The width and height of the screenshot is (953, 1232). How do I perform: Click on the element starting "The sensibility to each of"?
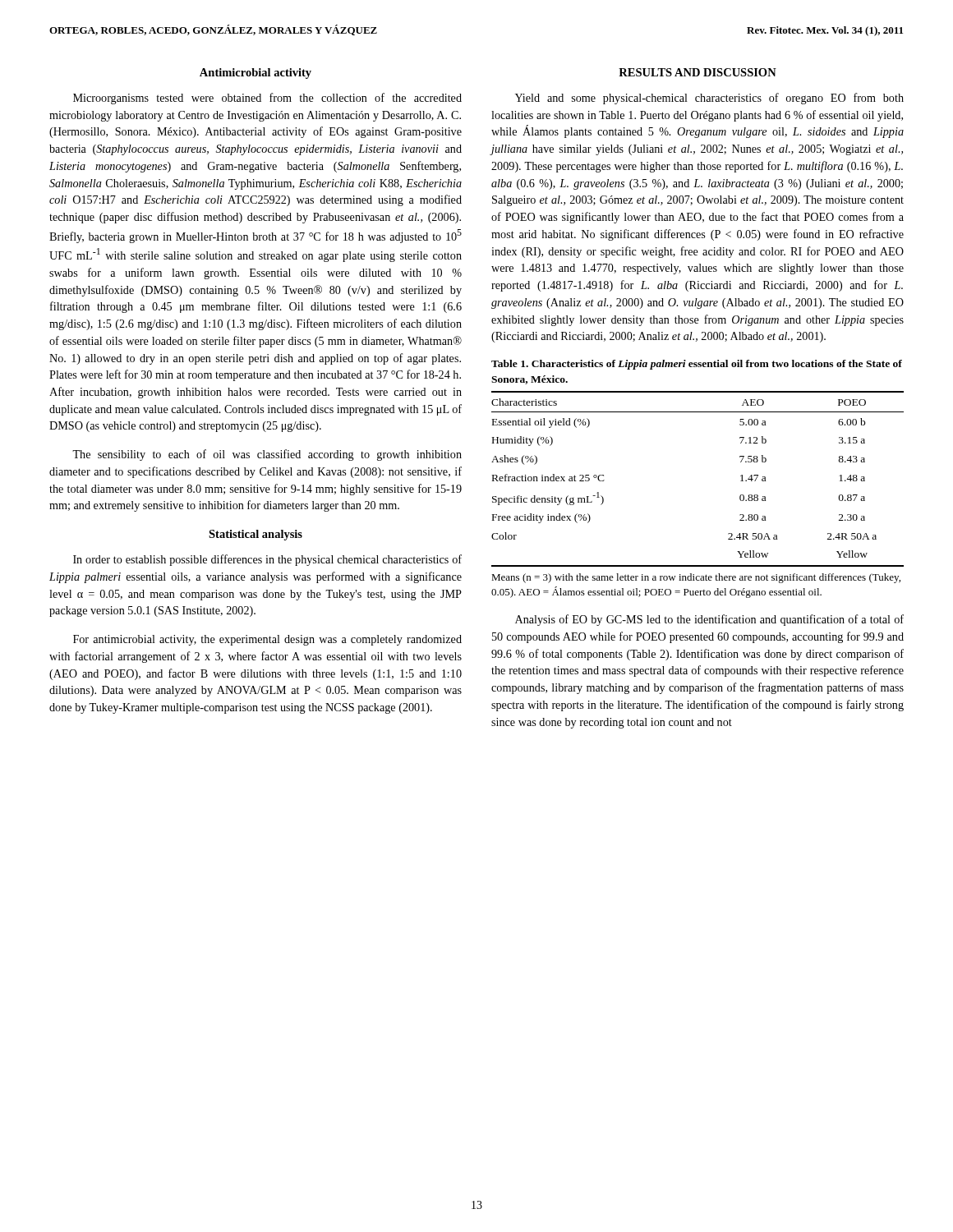pyautogui.click(x=255, y=480)
